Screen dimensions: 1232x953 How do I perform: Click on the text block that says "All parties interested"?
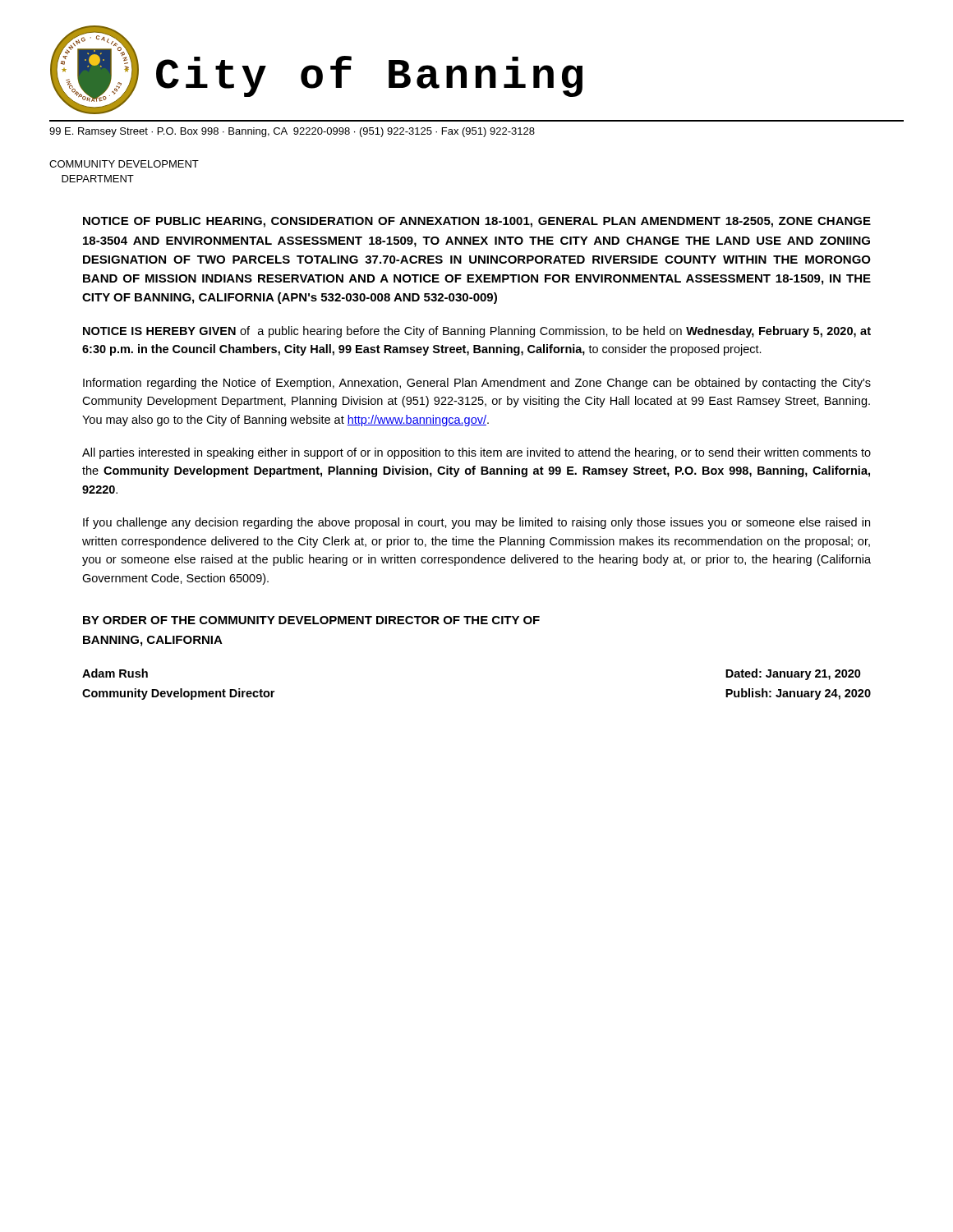[x=476, y=471]
